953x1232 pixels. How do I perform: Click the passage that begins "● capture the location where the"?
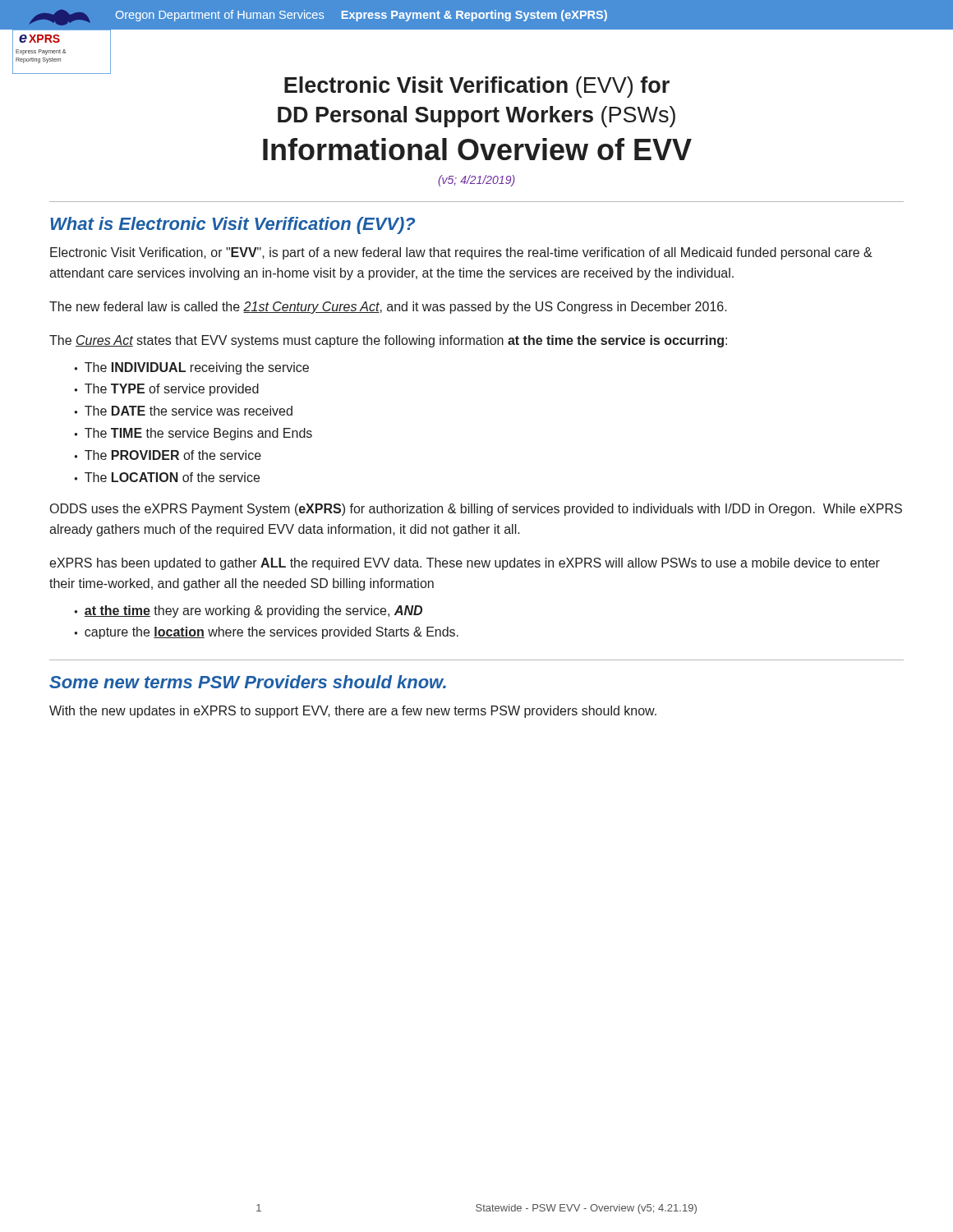click(267, 633)
